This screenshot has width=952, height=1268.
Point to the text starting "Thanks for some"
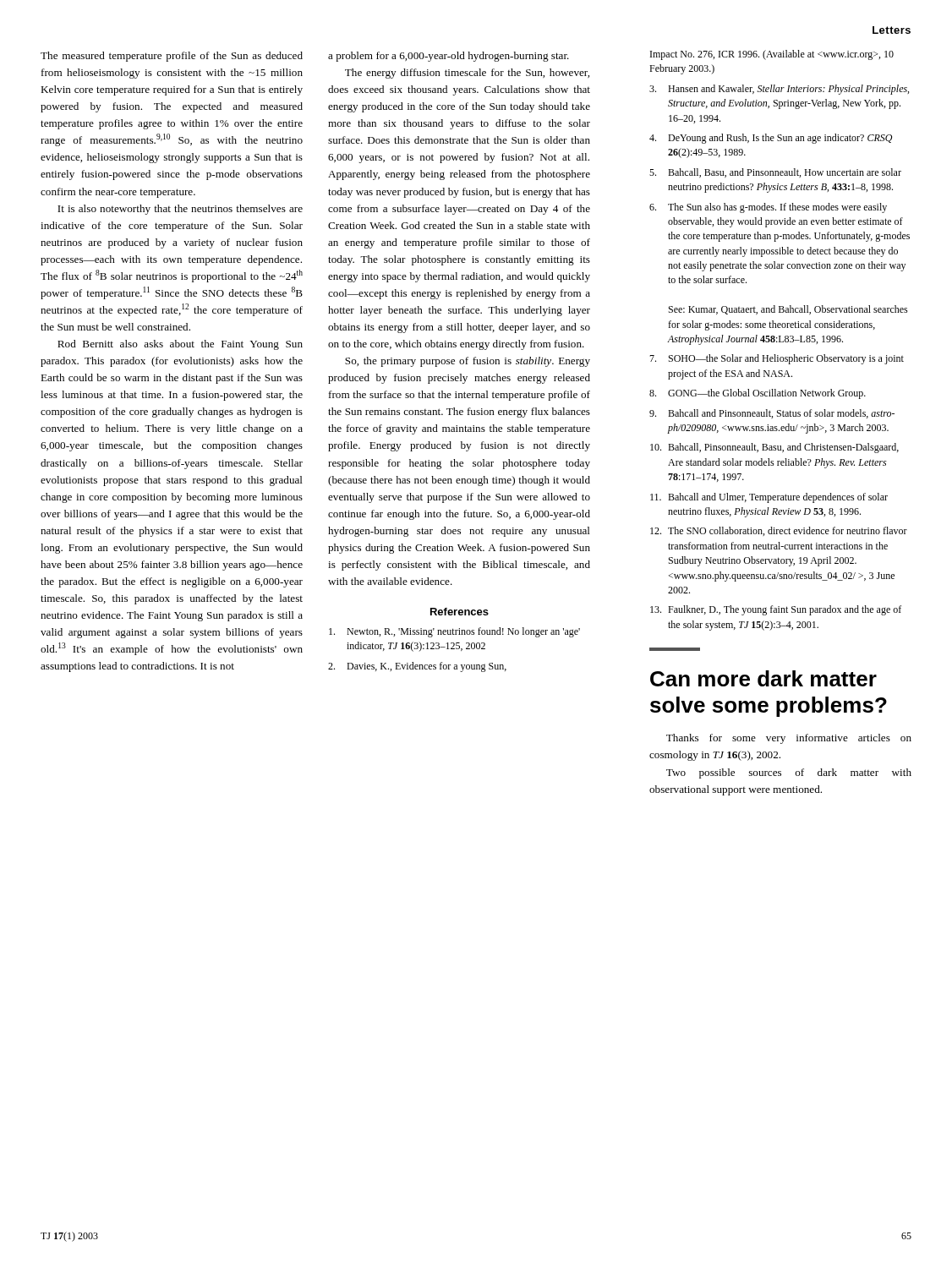click(x=780, y=764)
